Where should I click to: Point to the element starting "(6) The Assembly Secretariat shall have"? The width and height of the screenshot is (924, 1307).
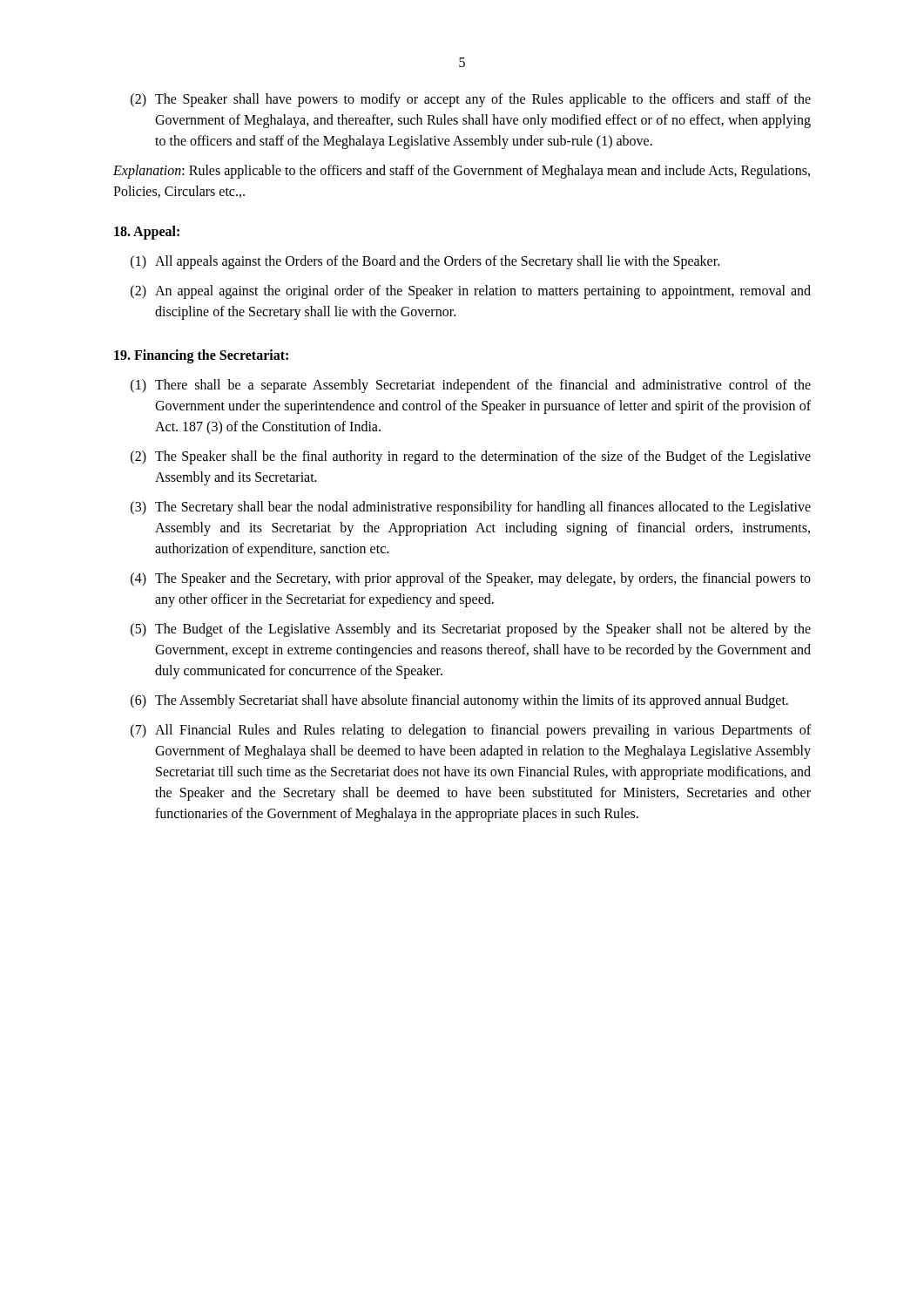point(462,701)
